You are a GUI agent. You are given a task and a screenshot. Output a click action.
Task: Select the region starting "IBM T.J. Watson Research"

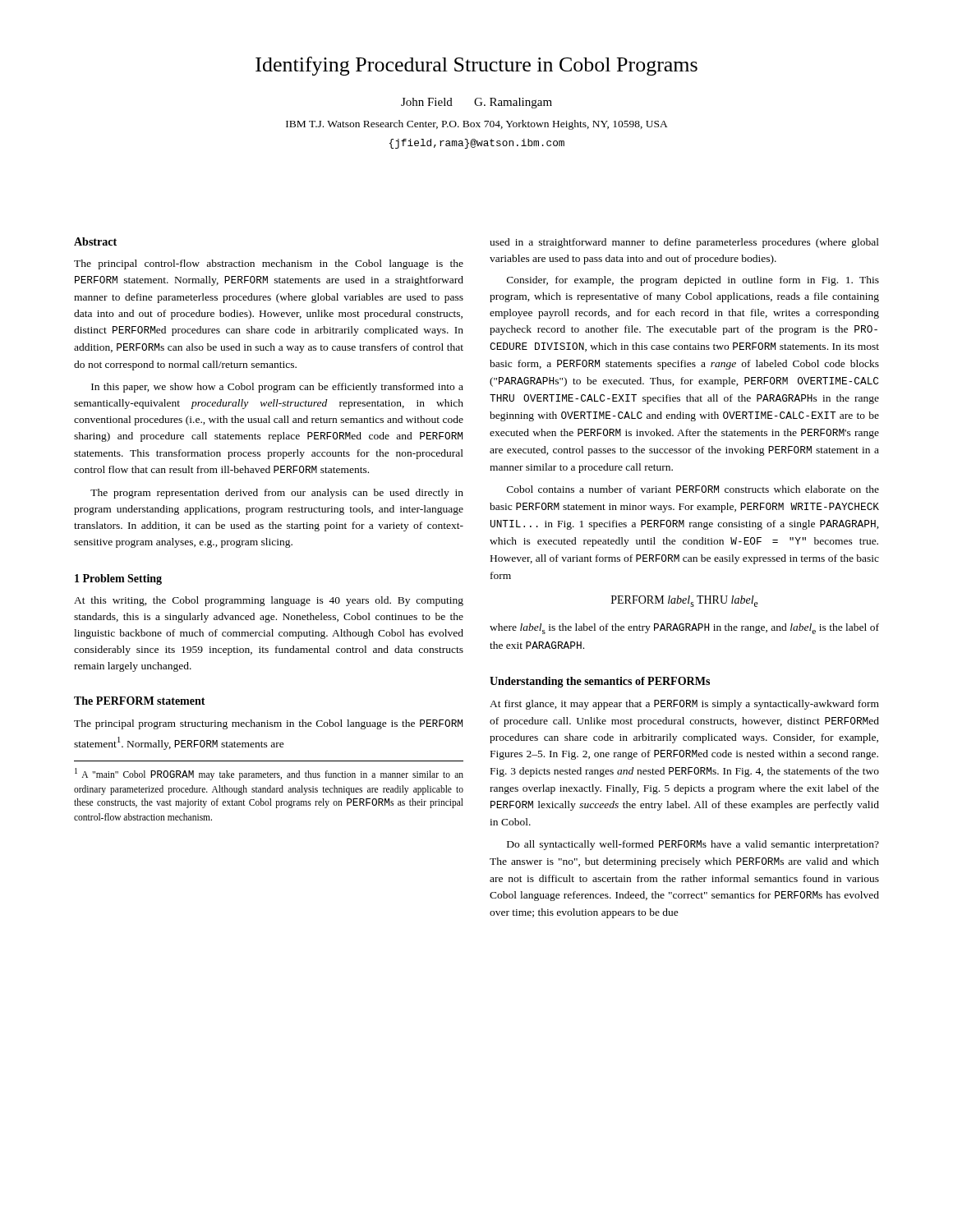pos(476,124)
